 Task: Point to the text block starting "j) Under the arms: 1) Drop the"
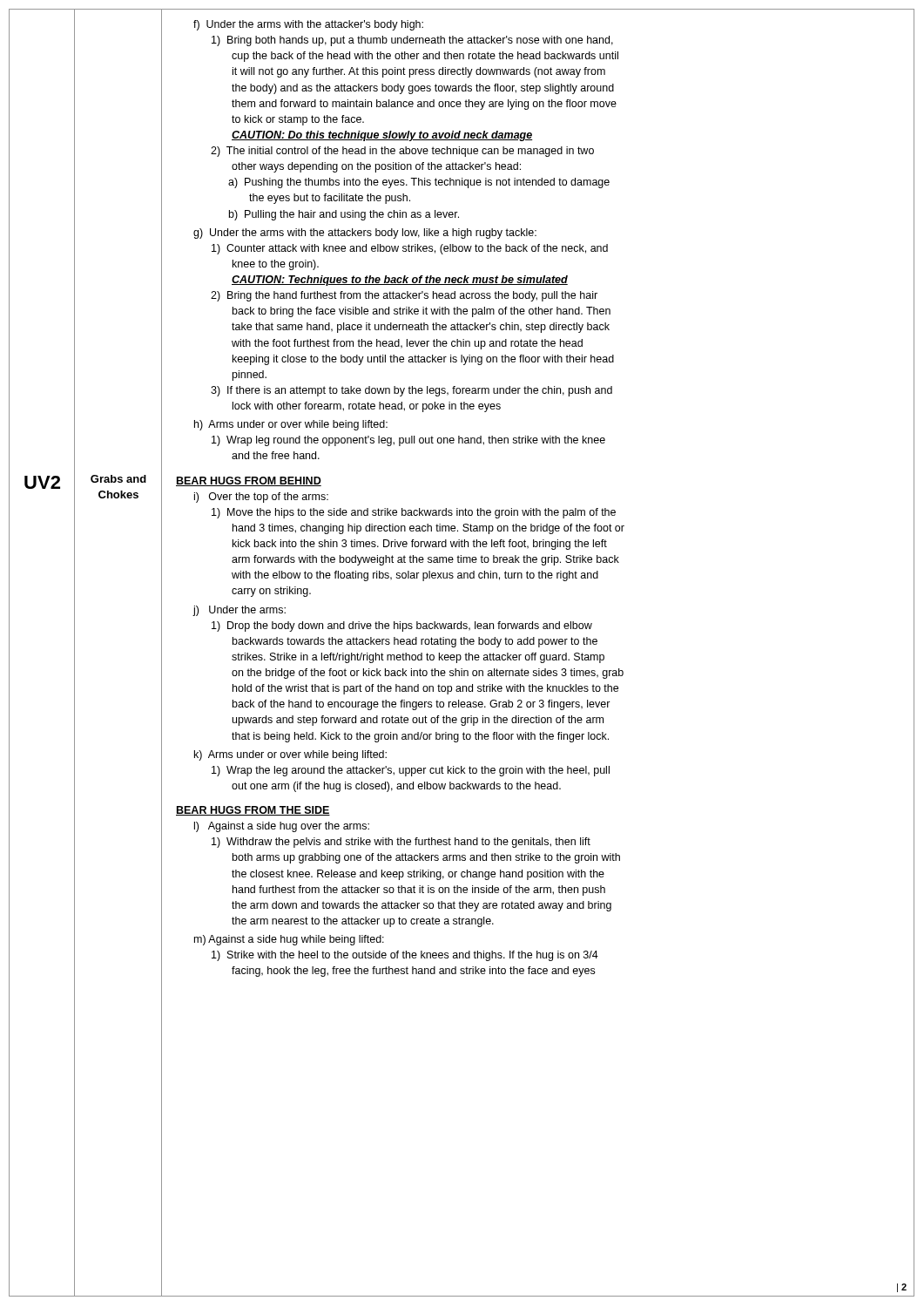coord(540,673)
